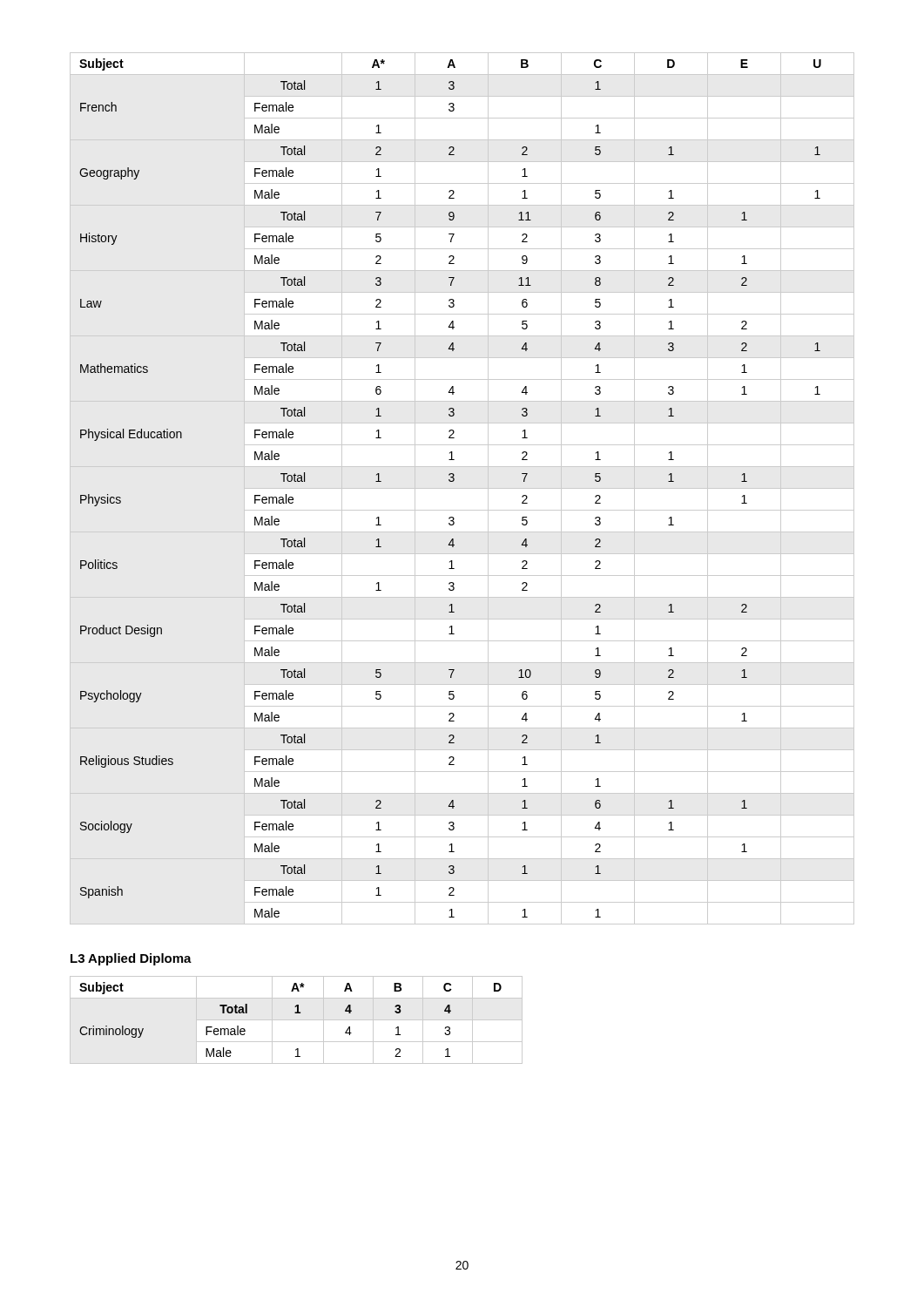Click where it says "L3 Applied Diploma"
This screenshot has width=924, height=1307.
coord(130,958)
